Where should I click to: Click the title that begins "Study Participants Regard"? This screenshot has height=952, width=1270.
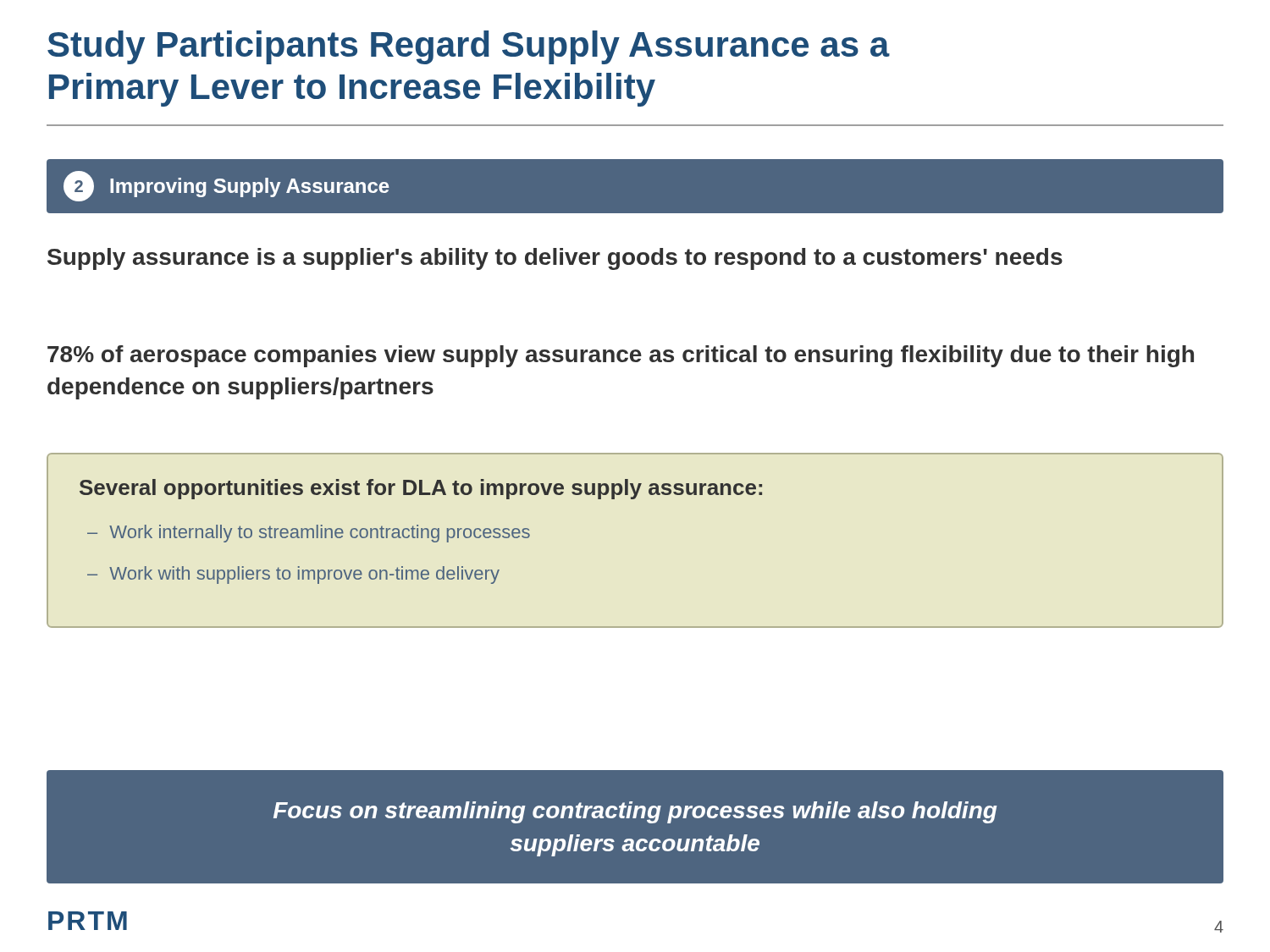(x=635, y=75)
